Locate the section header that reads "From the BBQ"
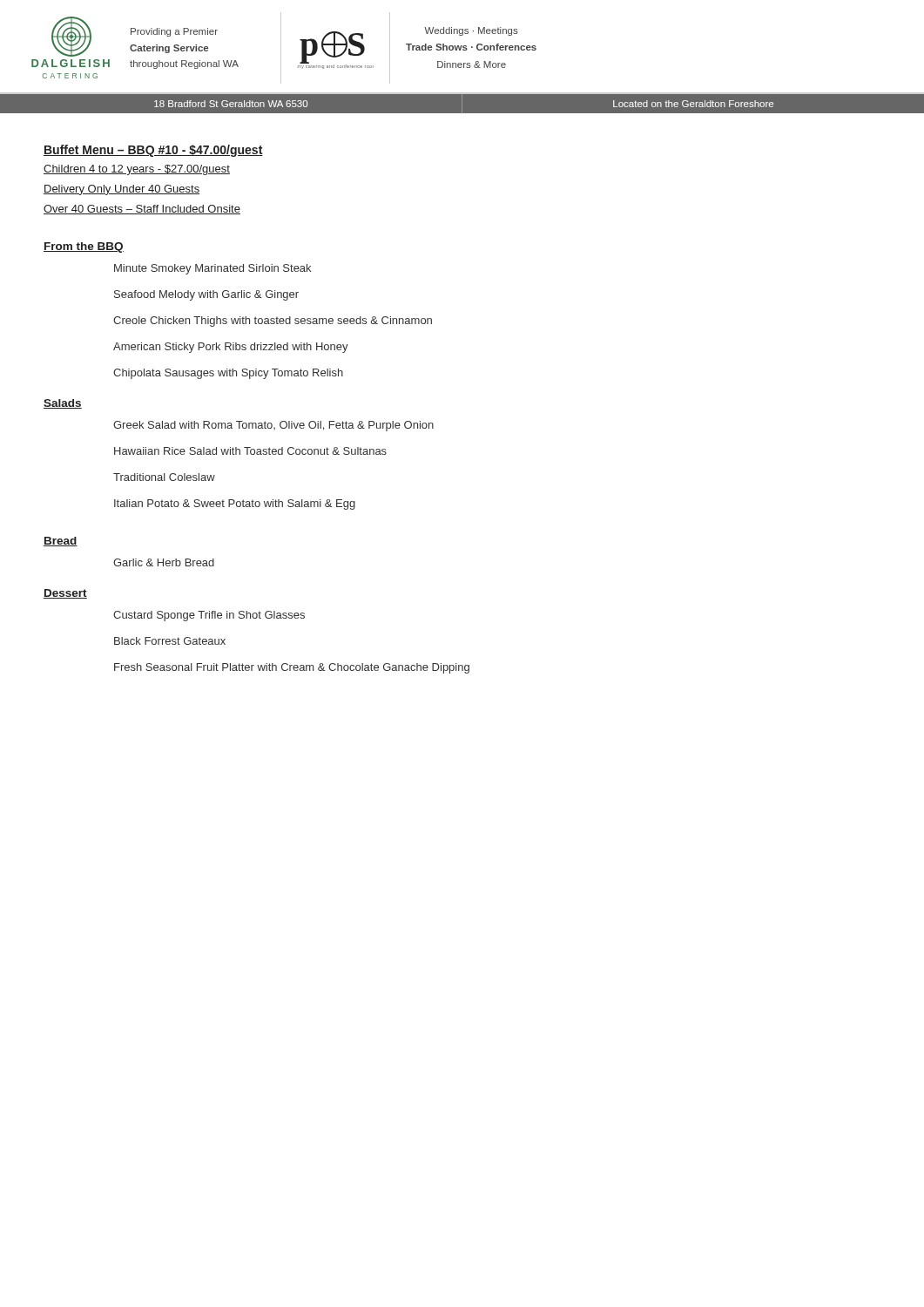 coord(83,246)
